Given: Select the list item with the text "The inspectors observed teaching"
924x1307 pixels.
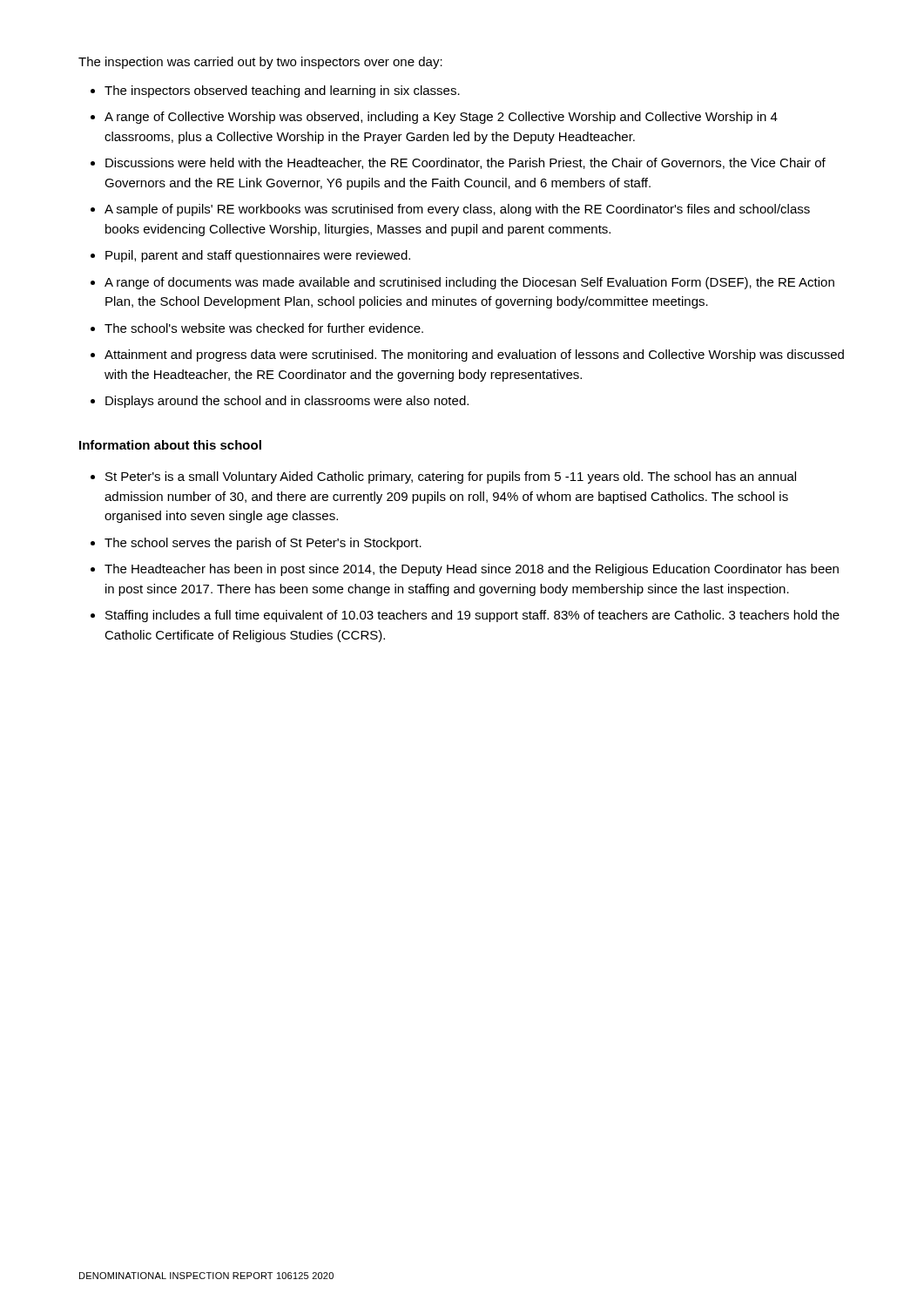Looking at the screenshot, I should [282, 90].
